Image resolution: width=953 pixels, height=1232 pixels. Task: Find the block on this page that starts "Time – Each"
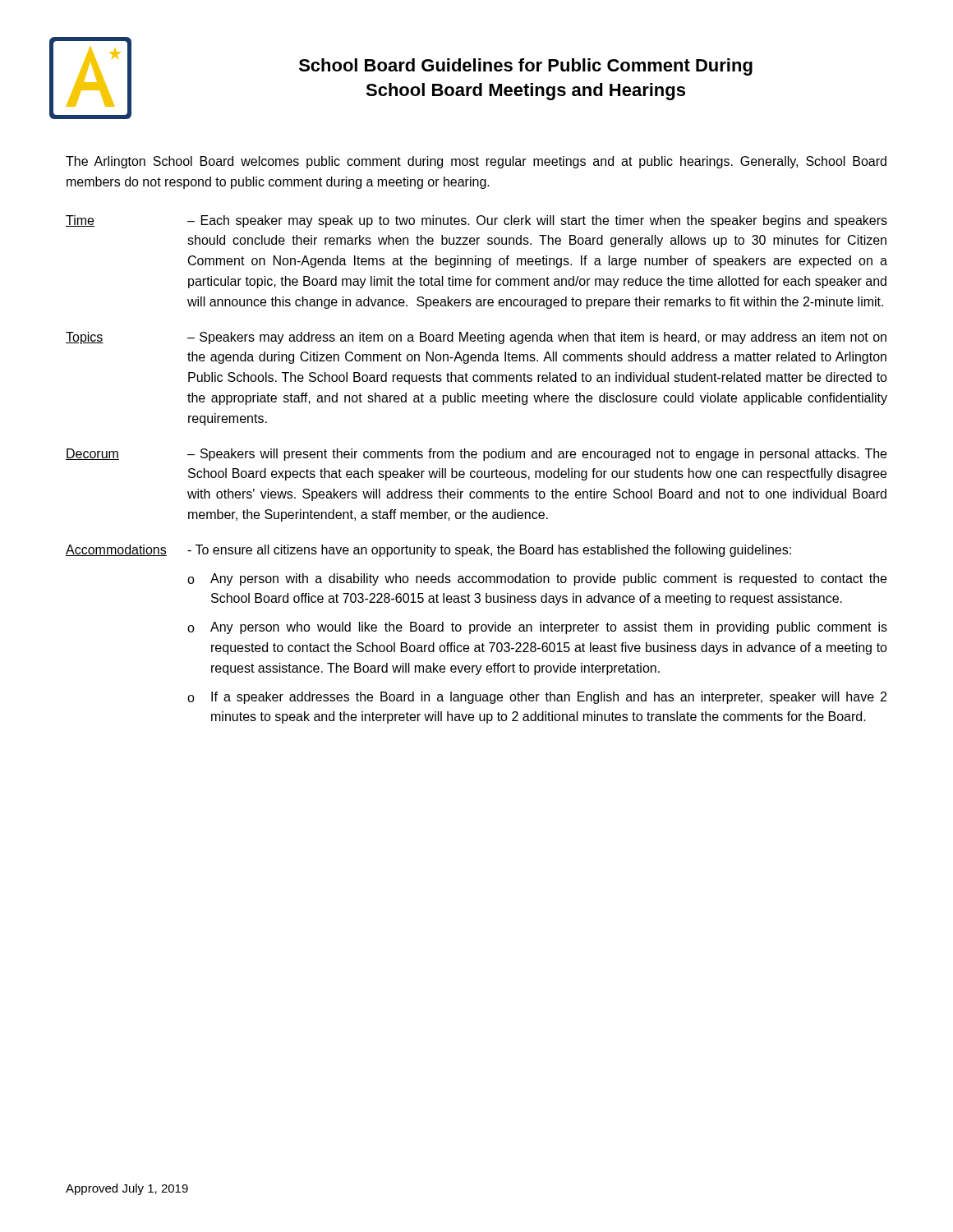(476, 262)
